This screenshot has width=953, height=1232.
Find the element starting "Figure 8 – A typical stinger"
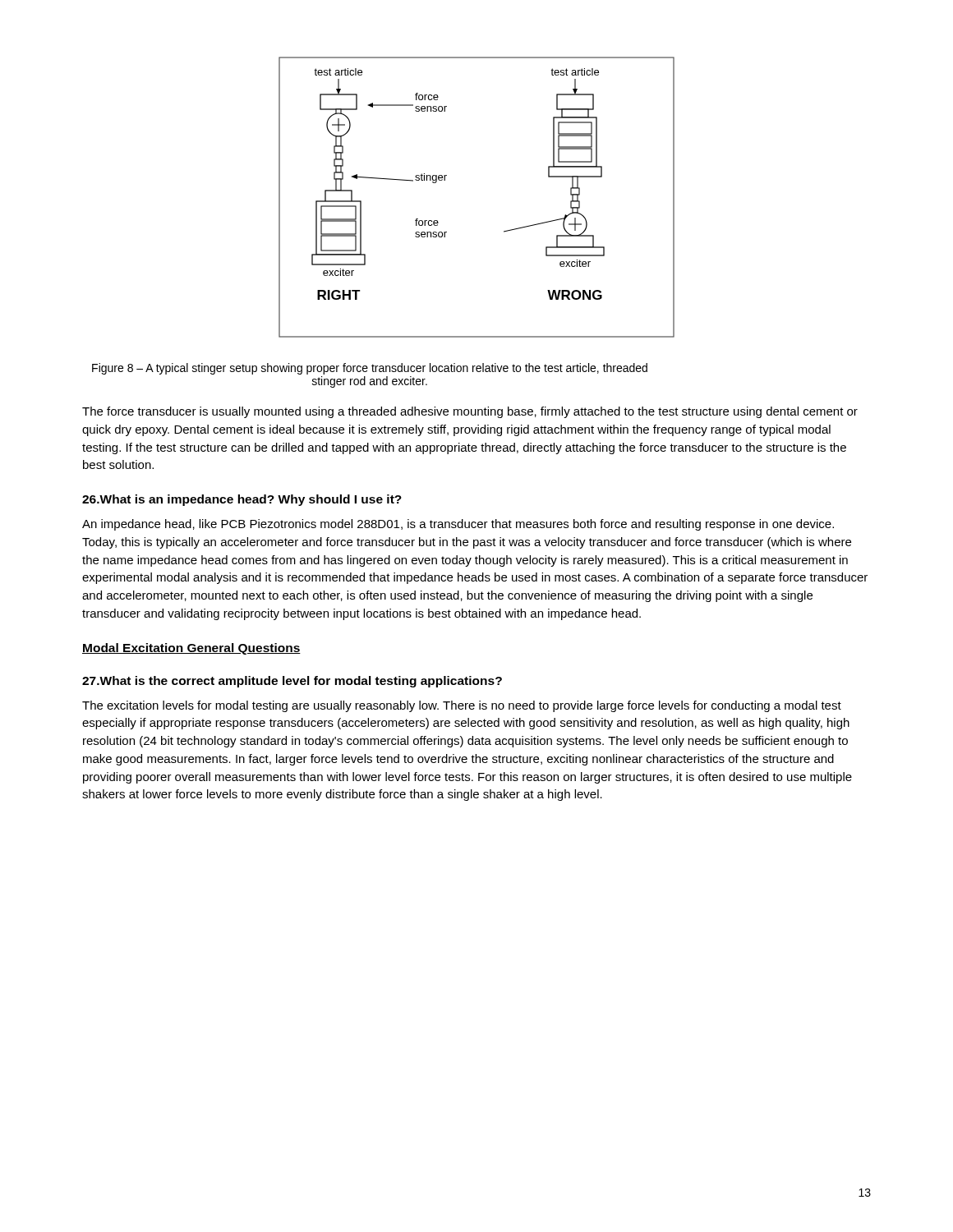[370, 375]
